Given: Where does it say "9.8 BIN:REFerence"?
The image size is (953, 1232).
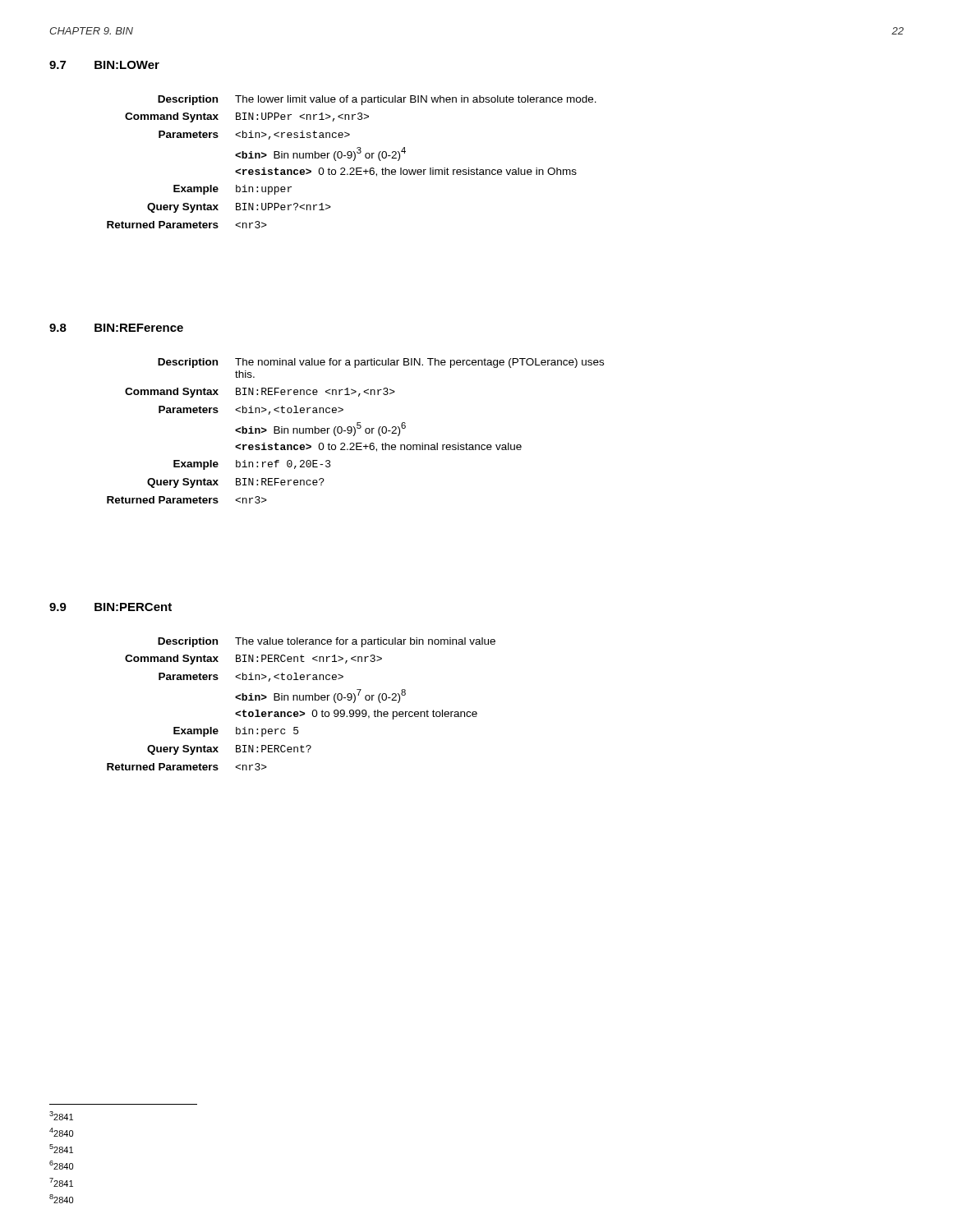Looking at the screenshot, I should click(x=116, y=328).
